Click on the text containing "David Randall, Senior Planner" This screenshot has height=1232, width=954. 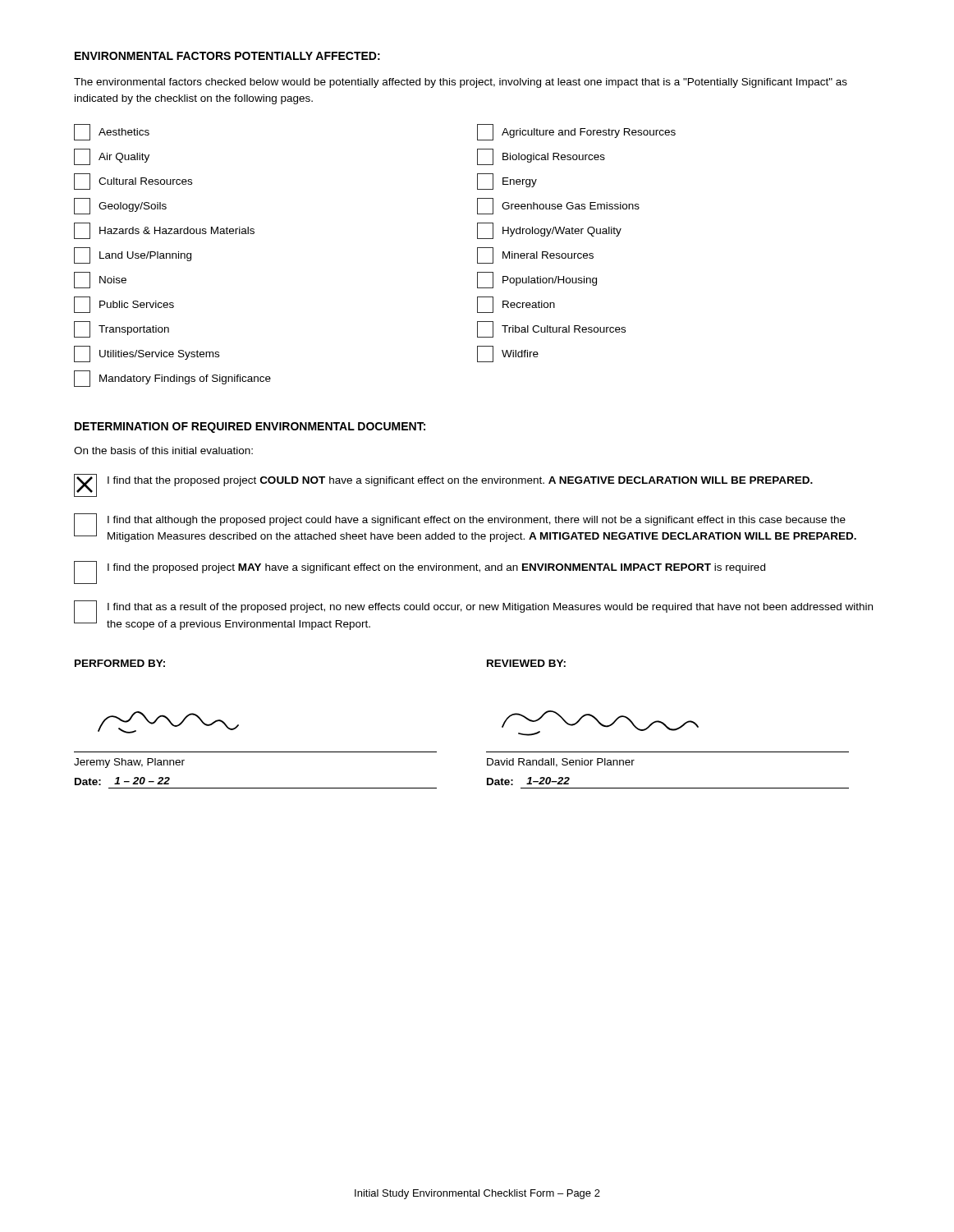tap(560, 762)
